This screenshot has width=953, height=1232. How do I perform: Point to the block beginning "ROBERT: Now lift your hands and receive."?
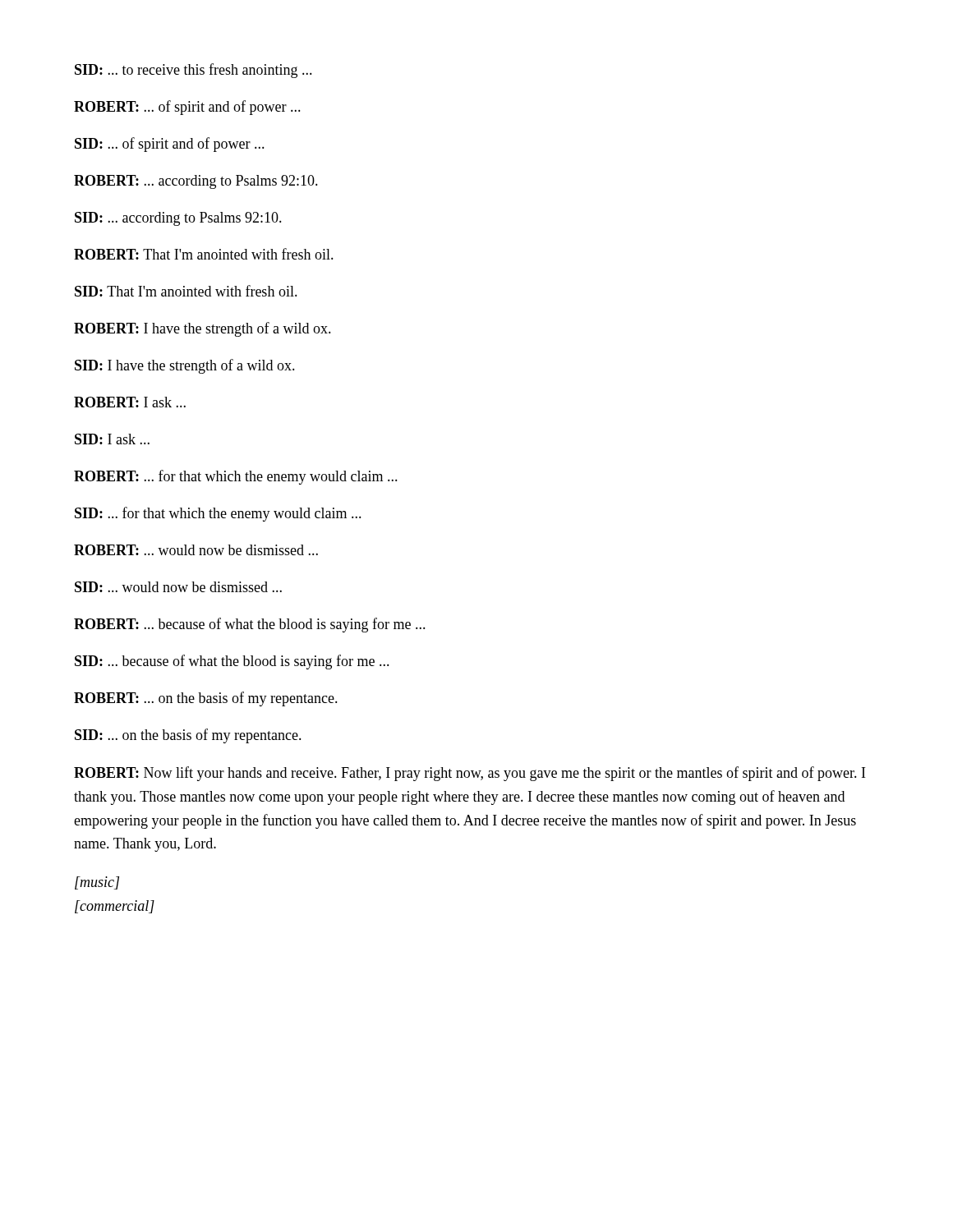[x=470, y=808]
